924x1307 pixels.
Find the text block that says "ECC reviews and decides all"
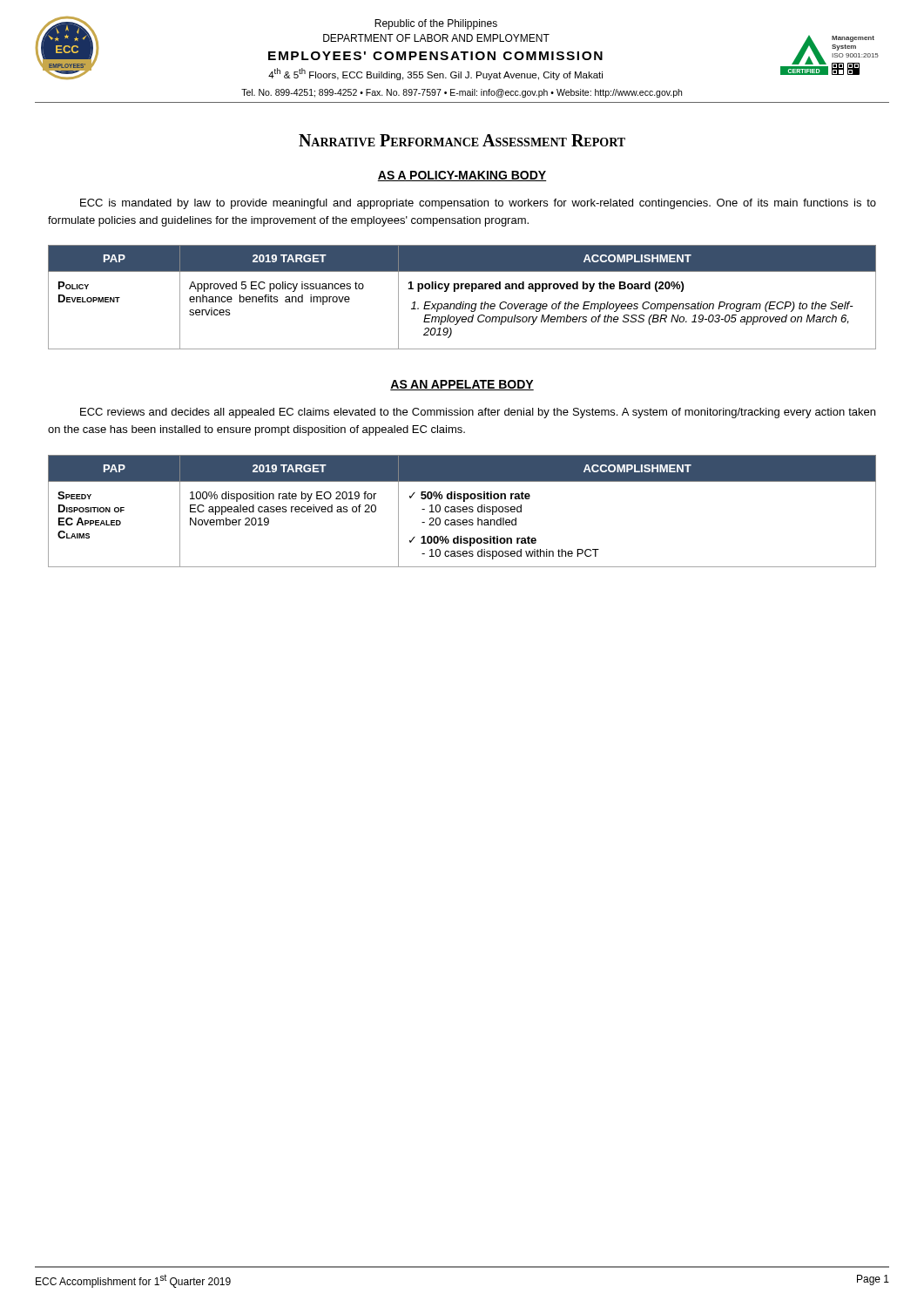click(462, 421)
